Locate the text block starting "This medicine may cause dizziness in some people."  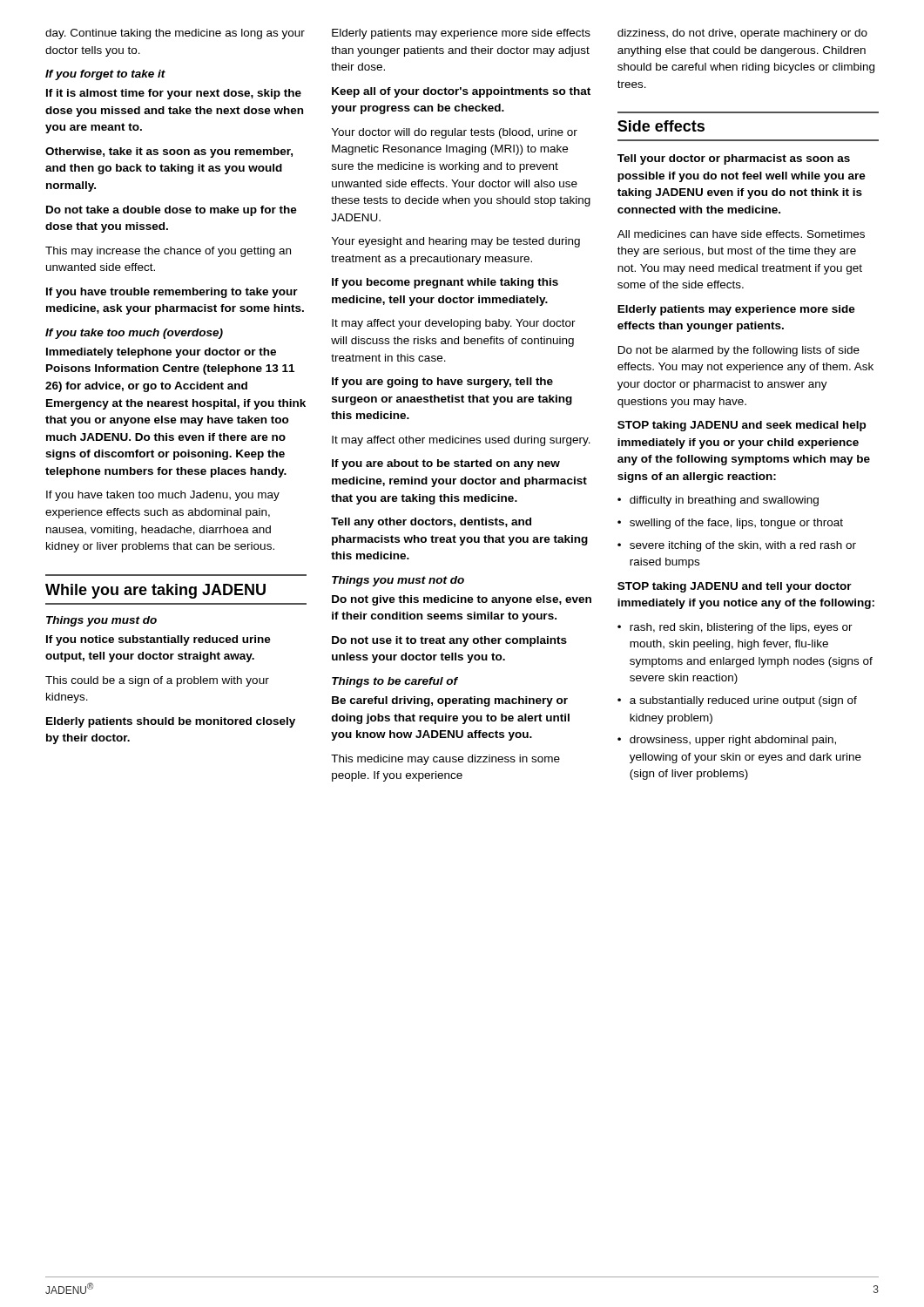coord(462,767)
